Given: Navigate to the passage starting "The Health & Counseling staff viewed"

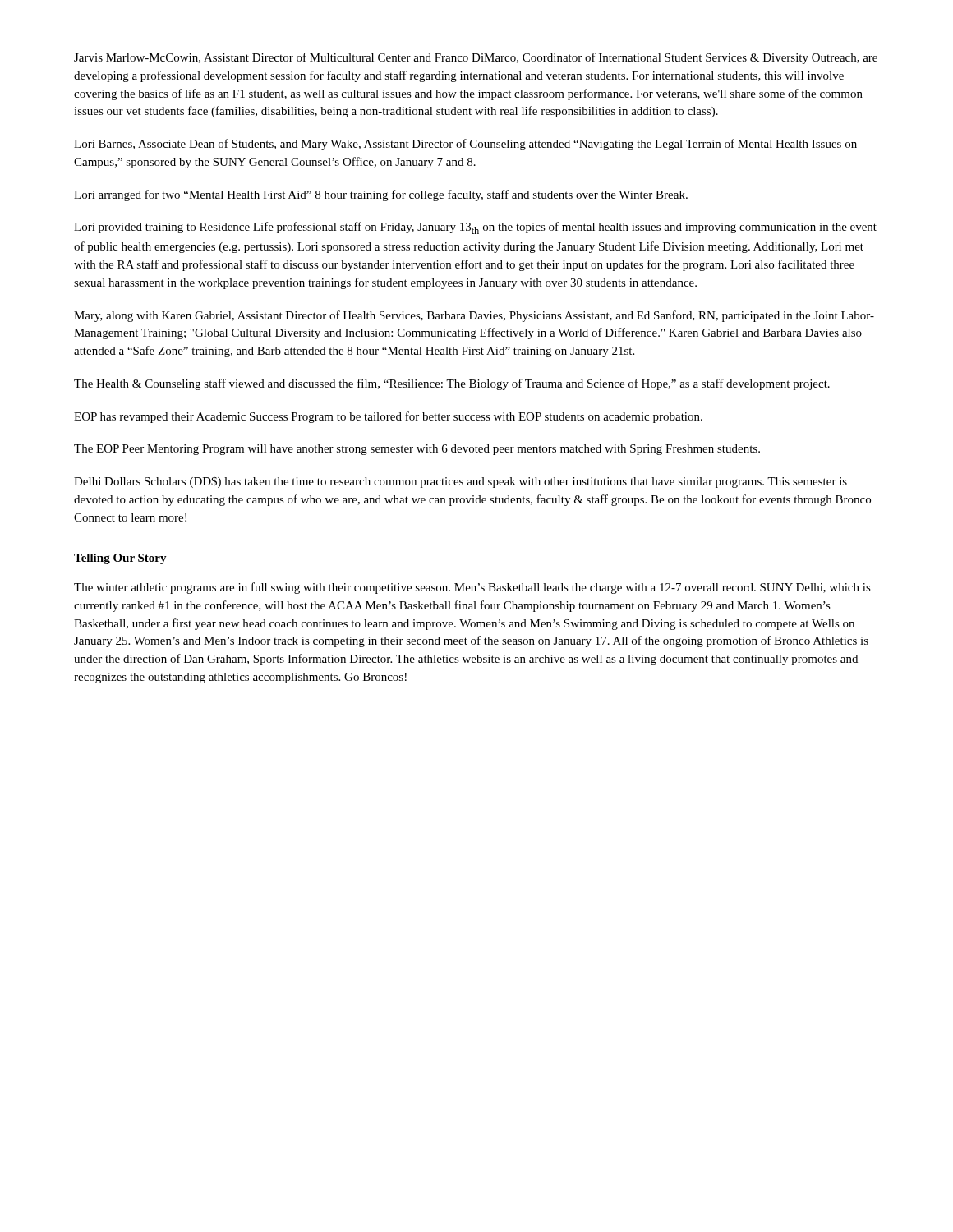Looking at the screenshot, I should (452, 383).
